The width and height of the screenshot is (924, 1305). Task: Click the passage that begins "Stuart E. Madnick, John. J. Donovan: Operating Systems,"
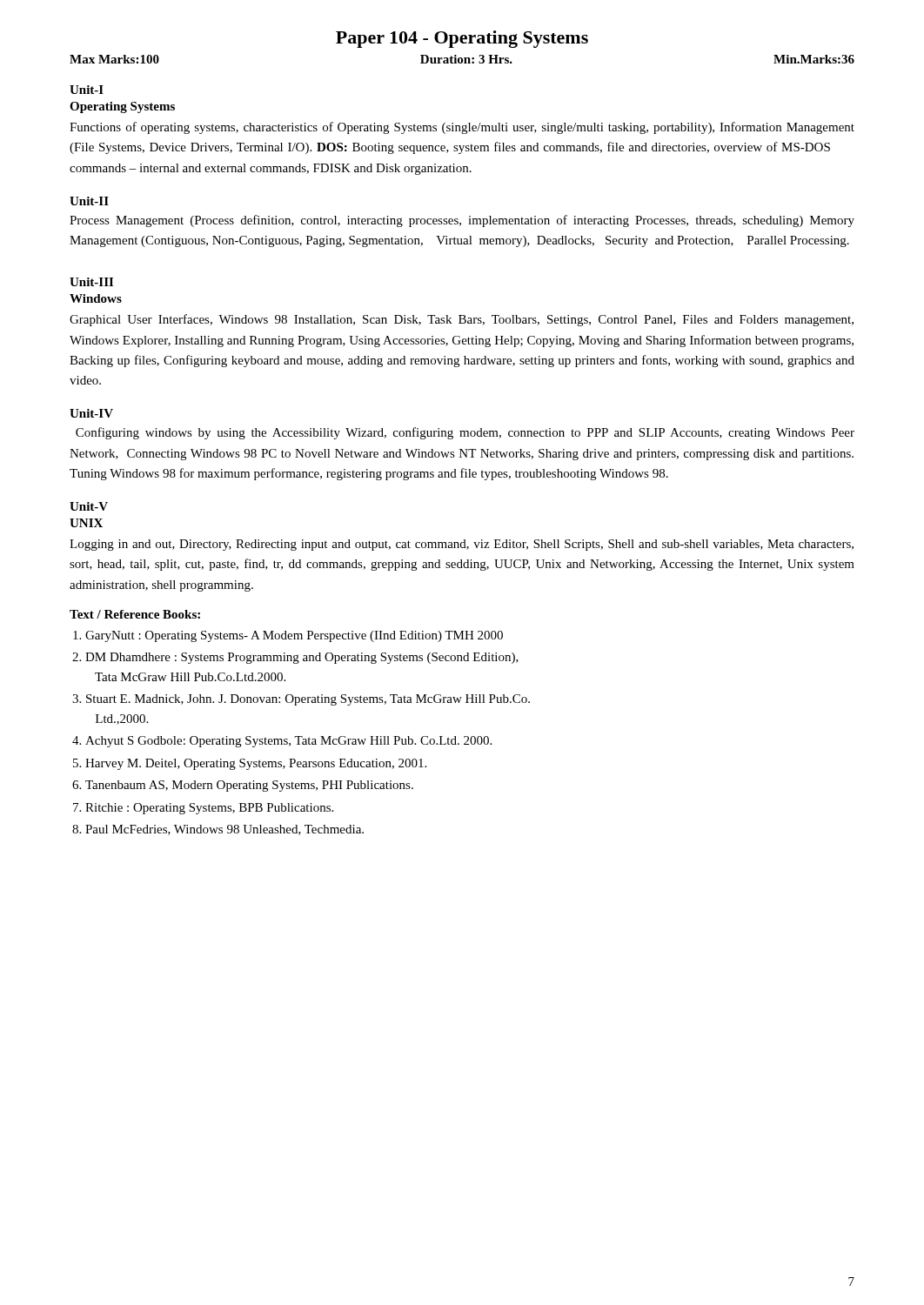[470, 709]
